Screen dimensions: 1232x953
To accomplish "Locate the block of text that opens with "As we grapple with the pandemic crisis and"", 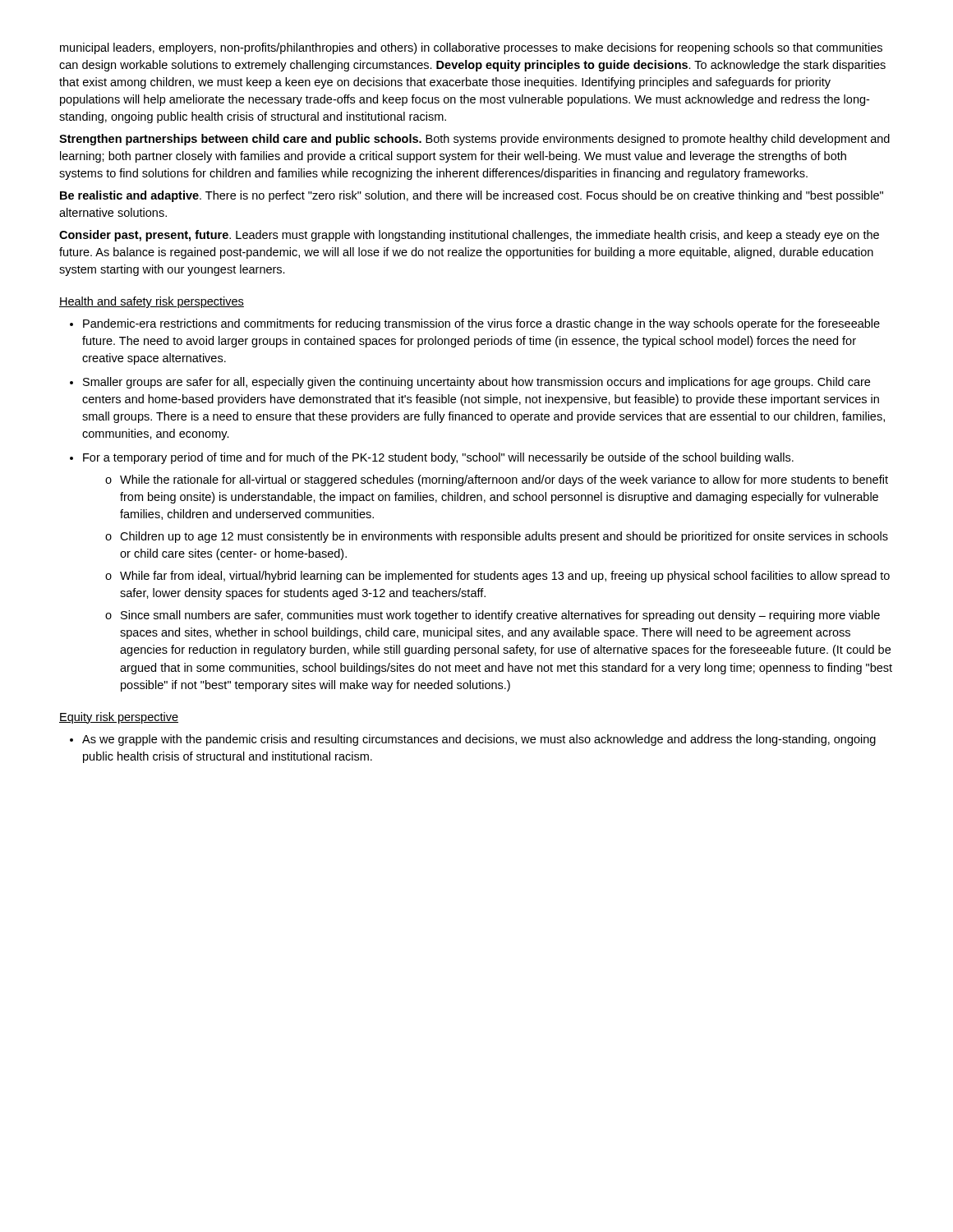I will tap(479, 747).
